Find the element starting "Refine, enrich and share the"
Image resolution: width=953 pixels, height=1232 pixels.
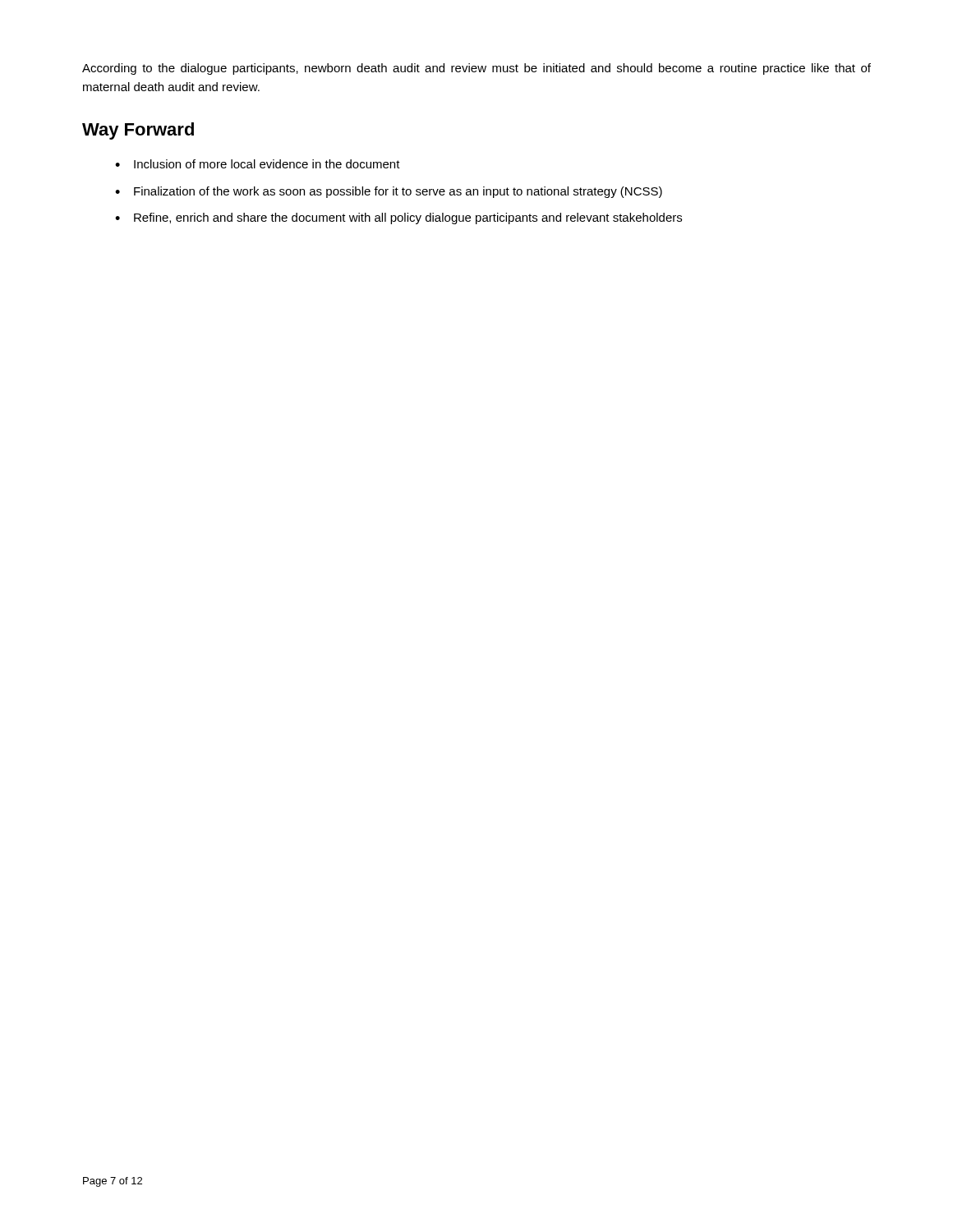408,217
